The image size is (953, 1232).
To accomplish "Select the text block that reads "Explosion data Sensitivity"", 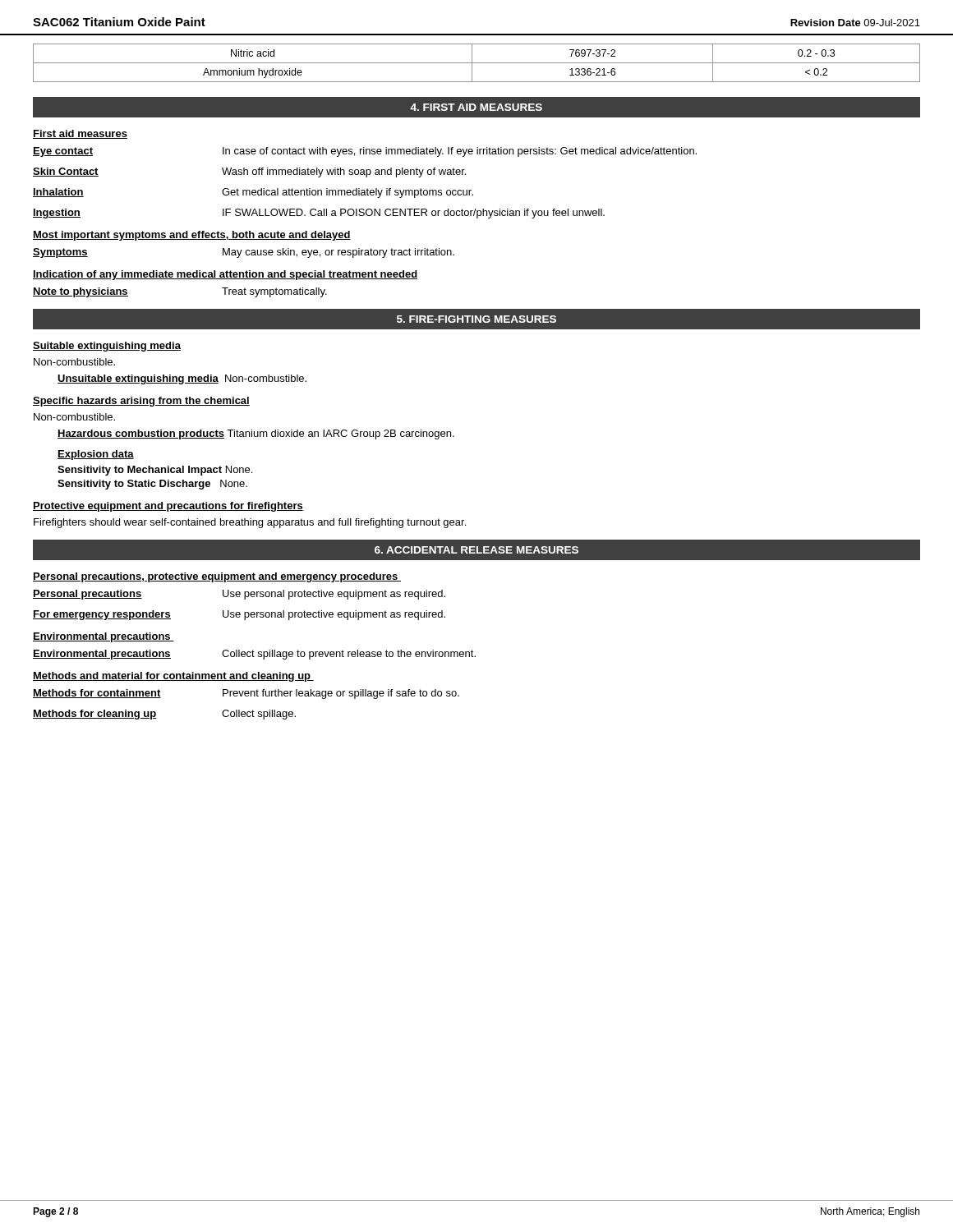I will tap(96, 455).
